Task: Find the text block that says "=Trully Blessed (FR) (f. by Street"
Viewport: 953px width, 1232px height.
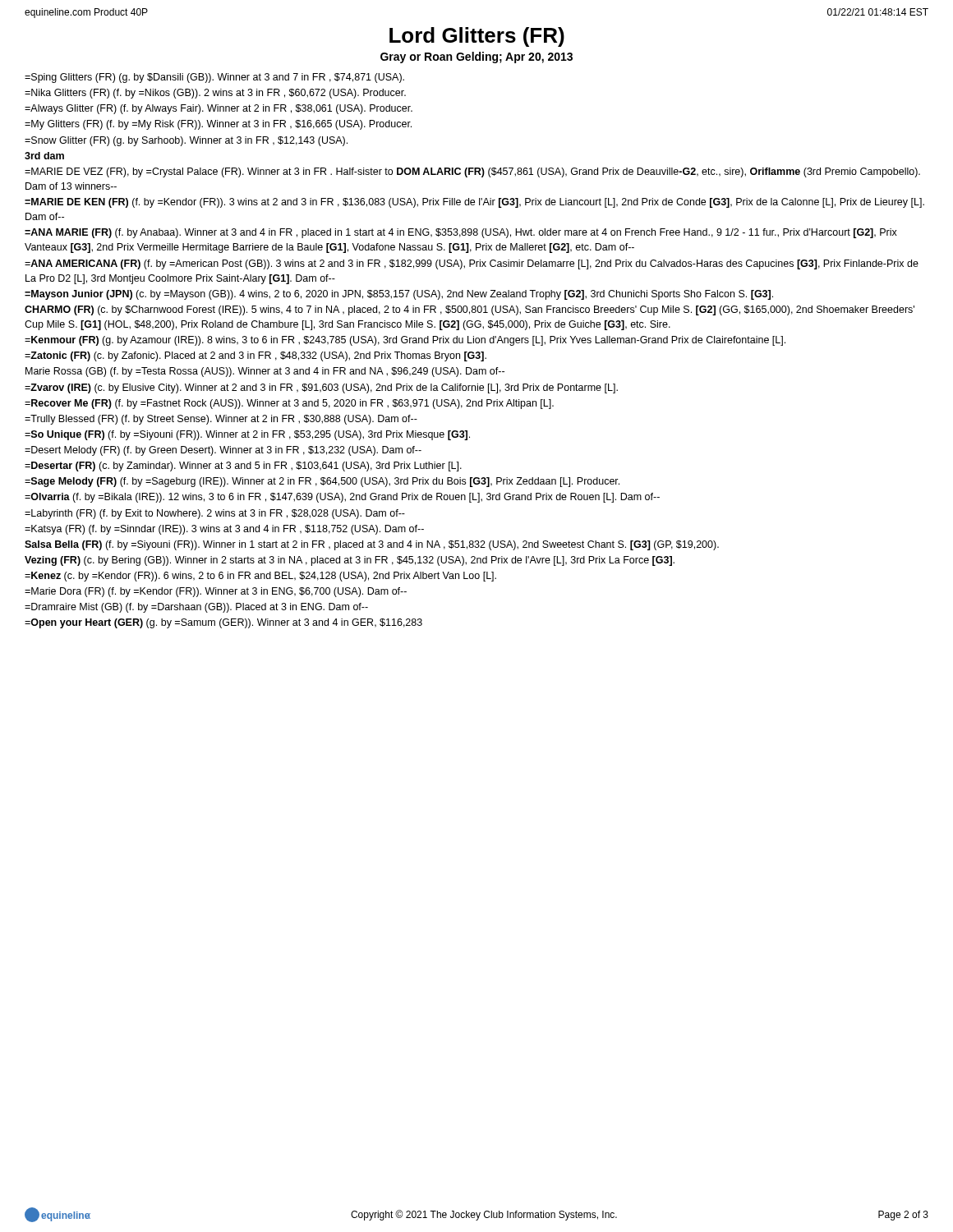Action: click(x=221, y=420)
